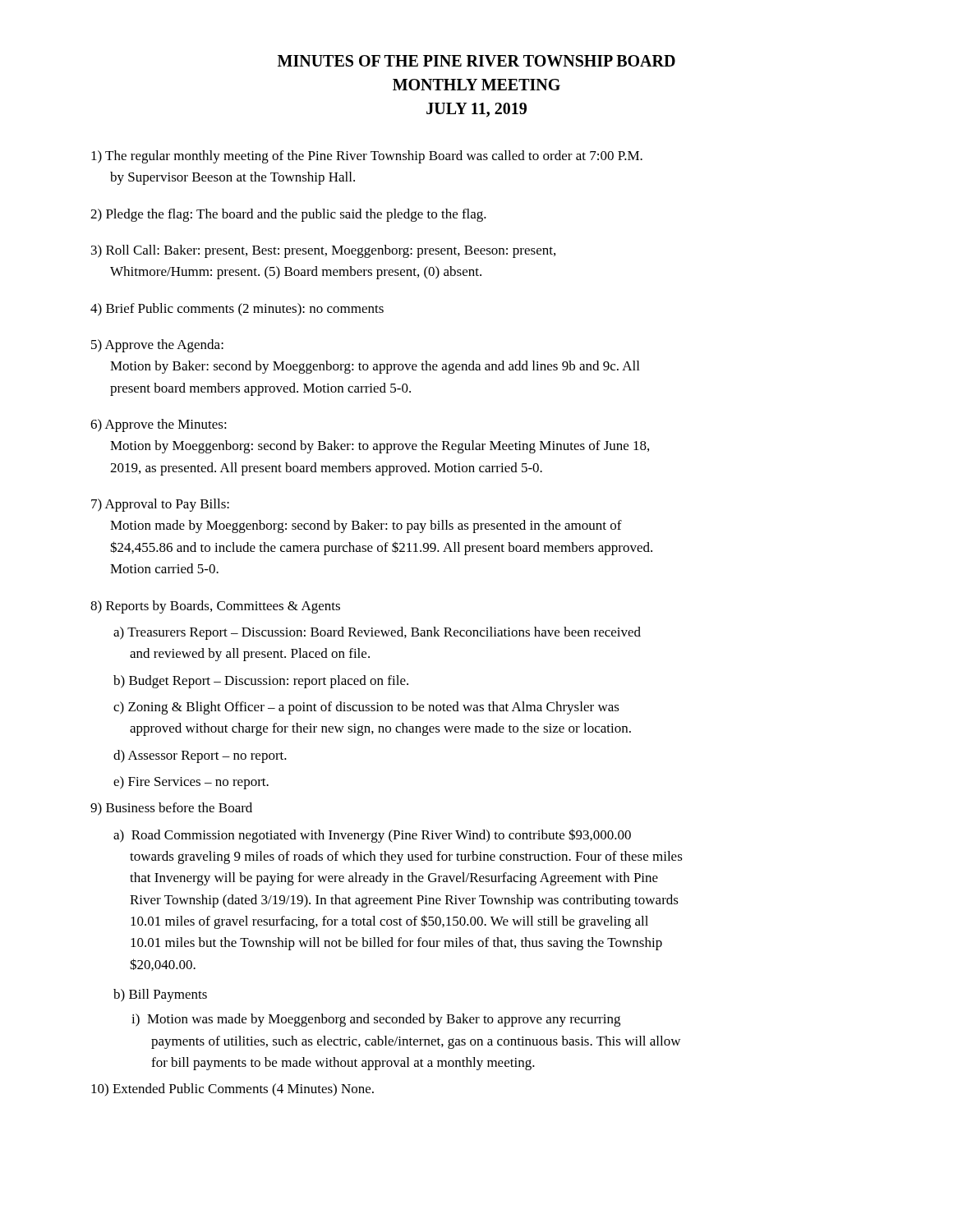Click on the list item that reads "c) Zoning & Blight Officer"

click(373, 717)
